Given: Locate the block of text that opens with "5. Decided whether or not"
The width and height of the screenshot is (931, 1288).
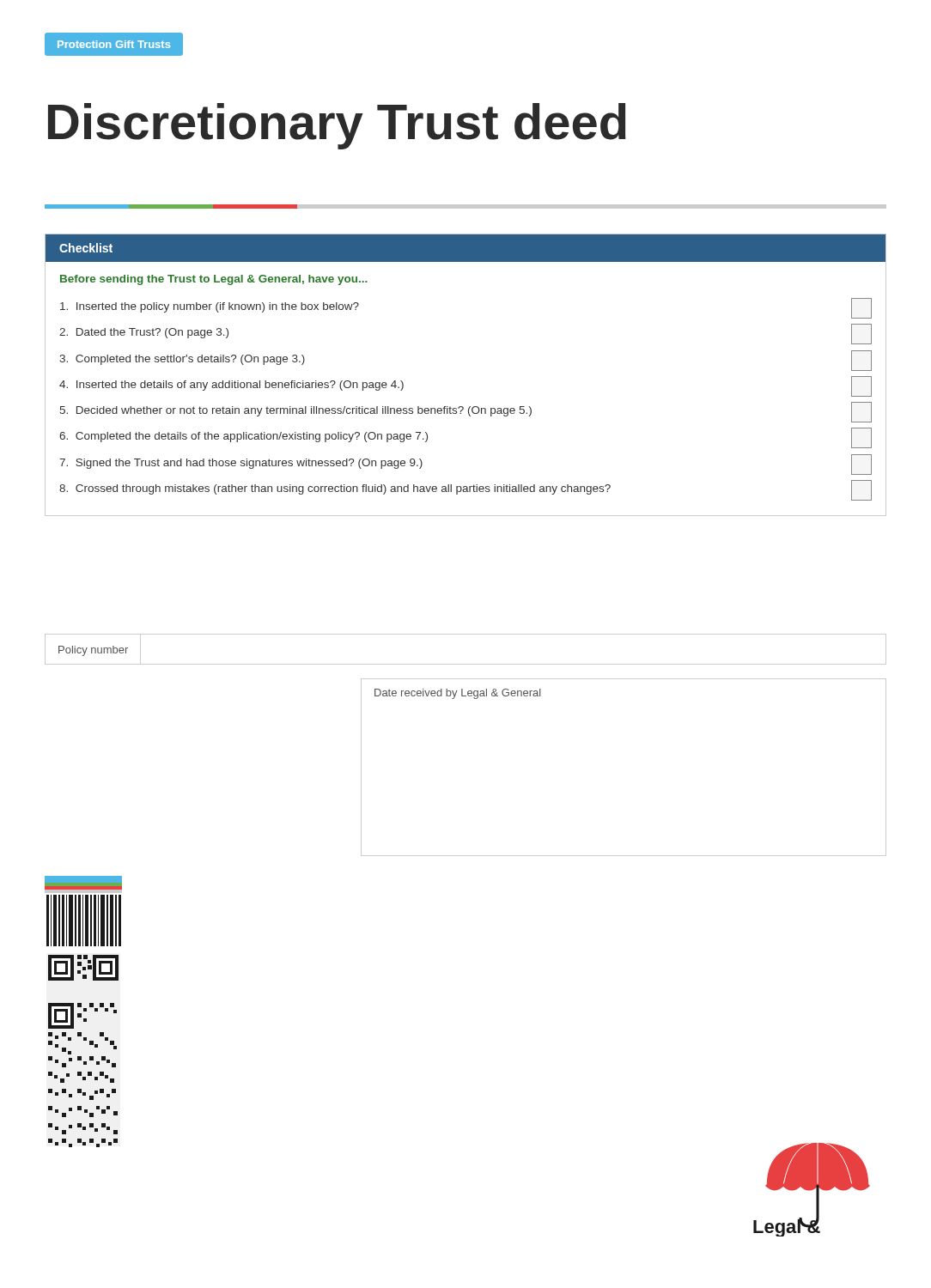Looking at the screenshot, I should point(466,412).
